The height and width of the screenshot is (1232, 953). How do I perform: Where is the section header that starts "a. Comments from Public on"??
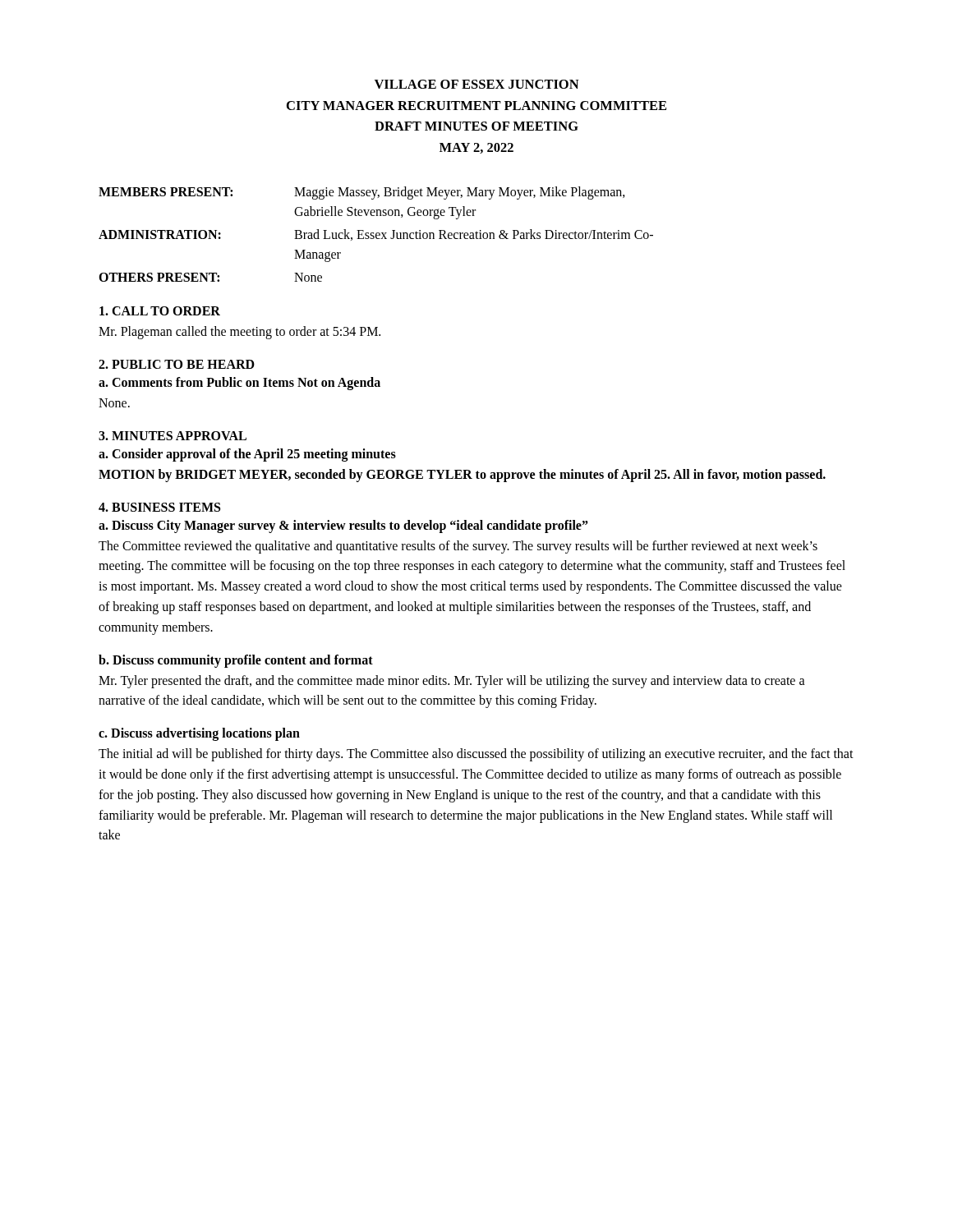[240, 382]
